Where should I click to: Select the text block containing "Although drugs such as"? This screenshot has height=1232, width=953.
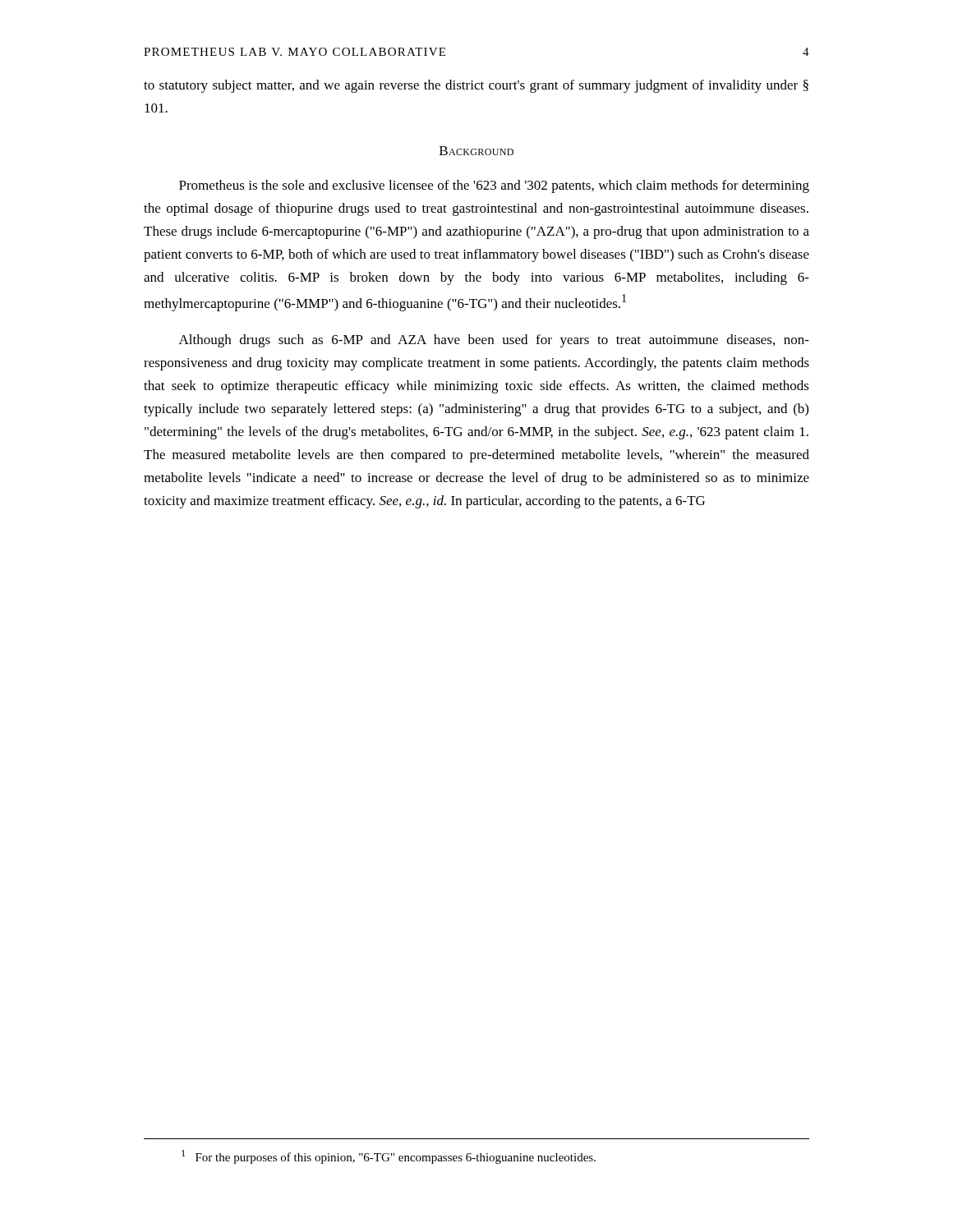pyautogui.click(x=476, y=420)
